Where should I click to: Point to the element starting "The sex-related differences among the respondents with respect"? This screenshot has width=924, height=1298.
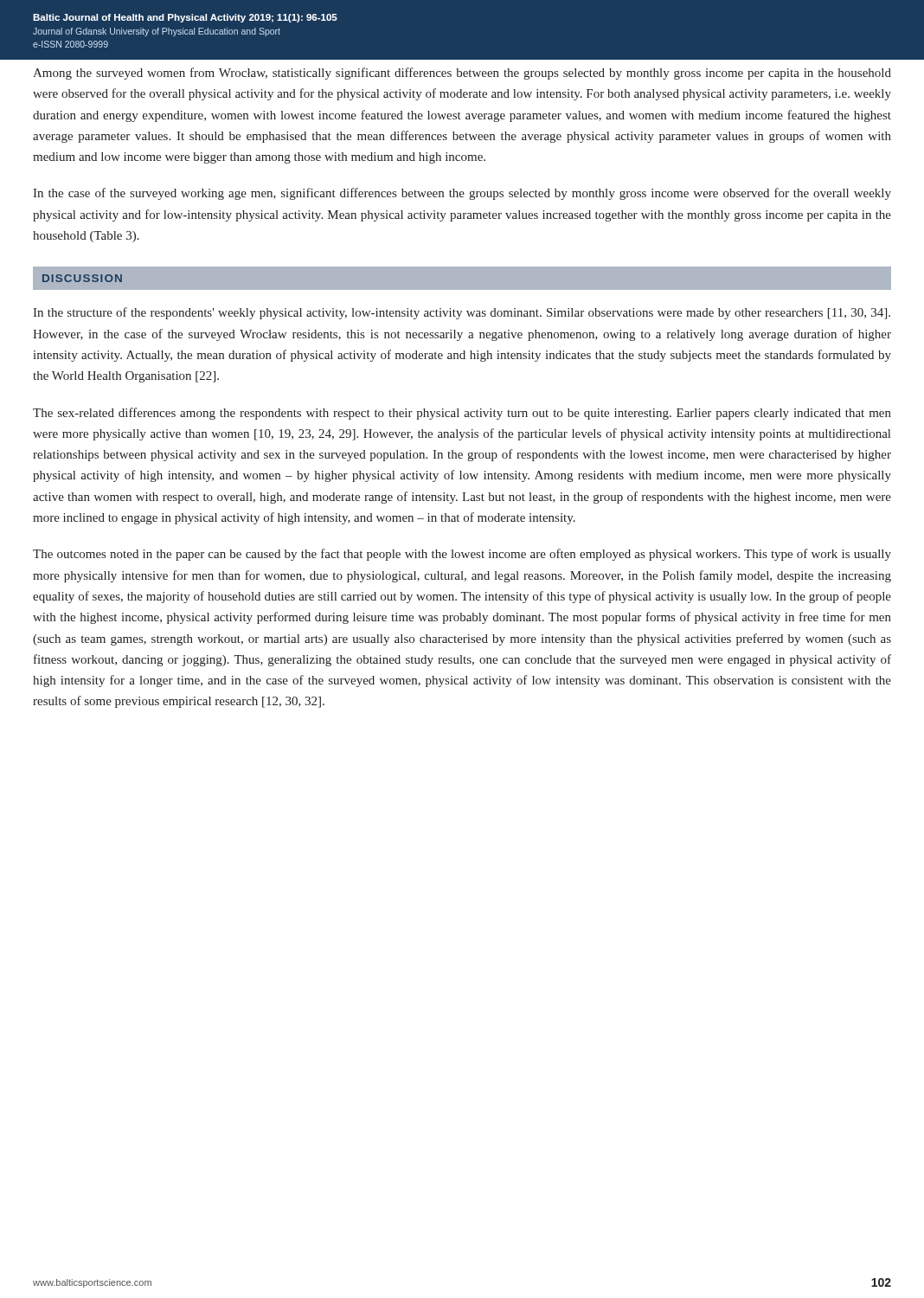[x=462, y=465]
